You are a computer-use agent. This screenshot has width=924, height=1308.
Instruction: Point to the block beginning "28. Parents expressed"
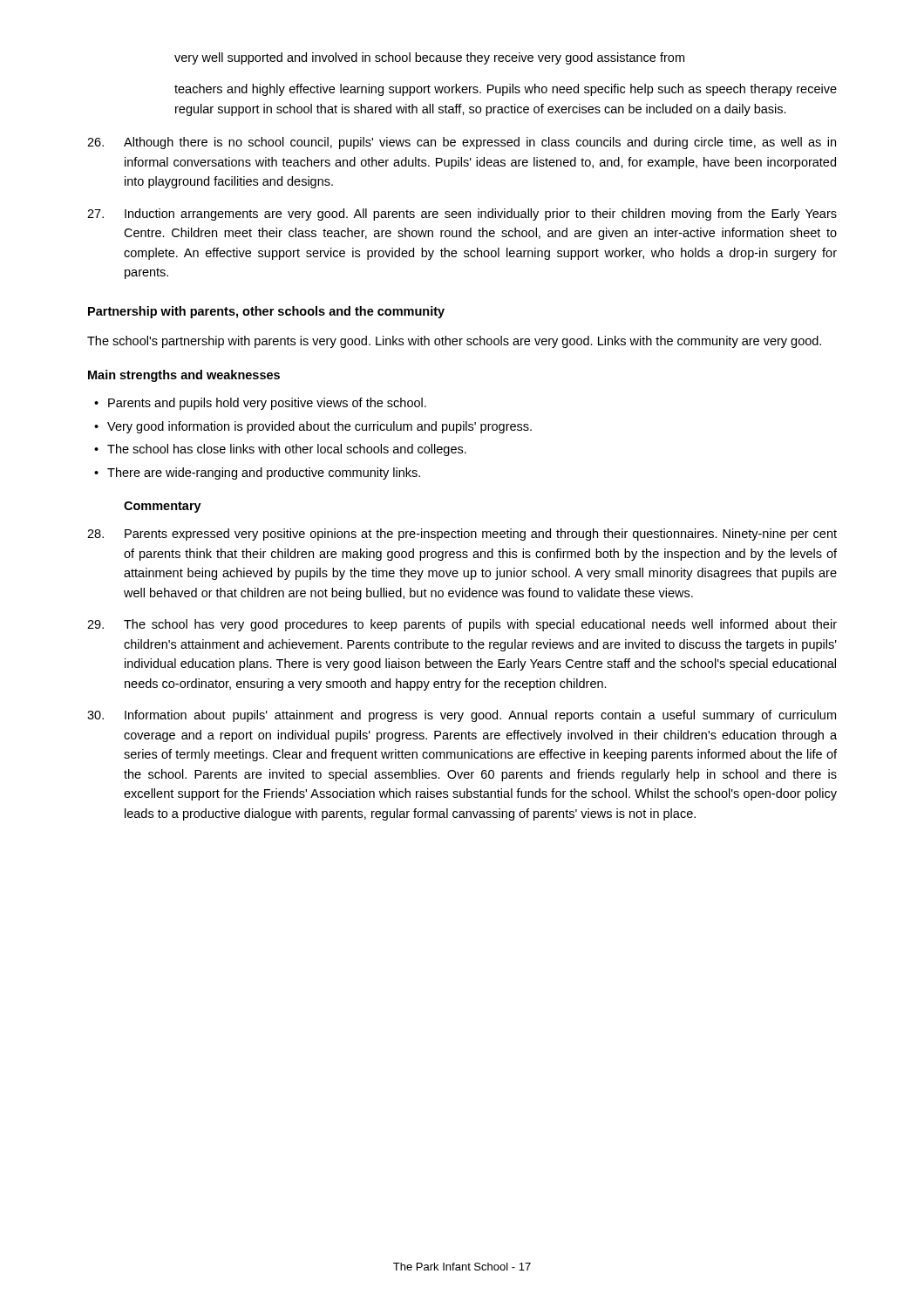(462, 564)
